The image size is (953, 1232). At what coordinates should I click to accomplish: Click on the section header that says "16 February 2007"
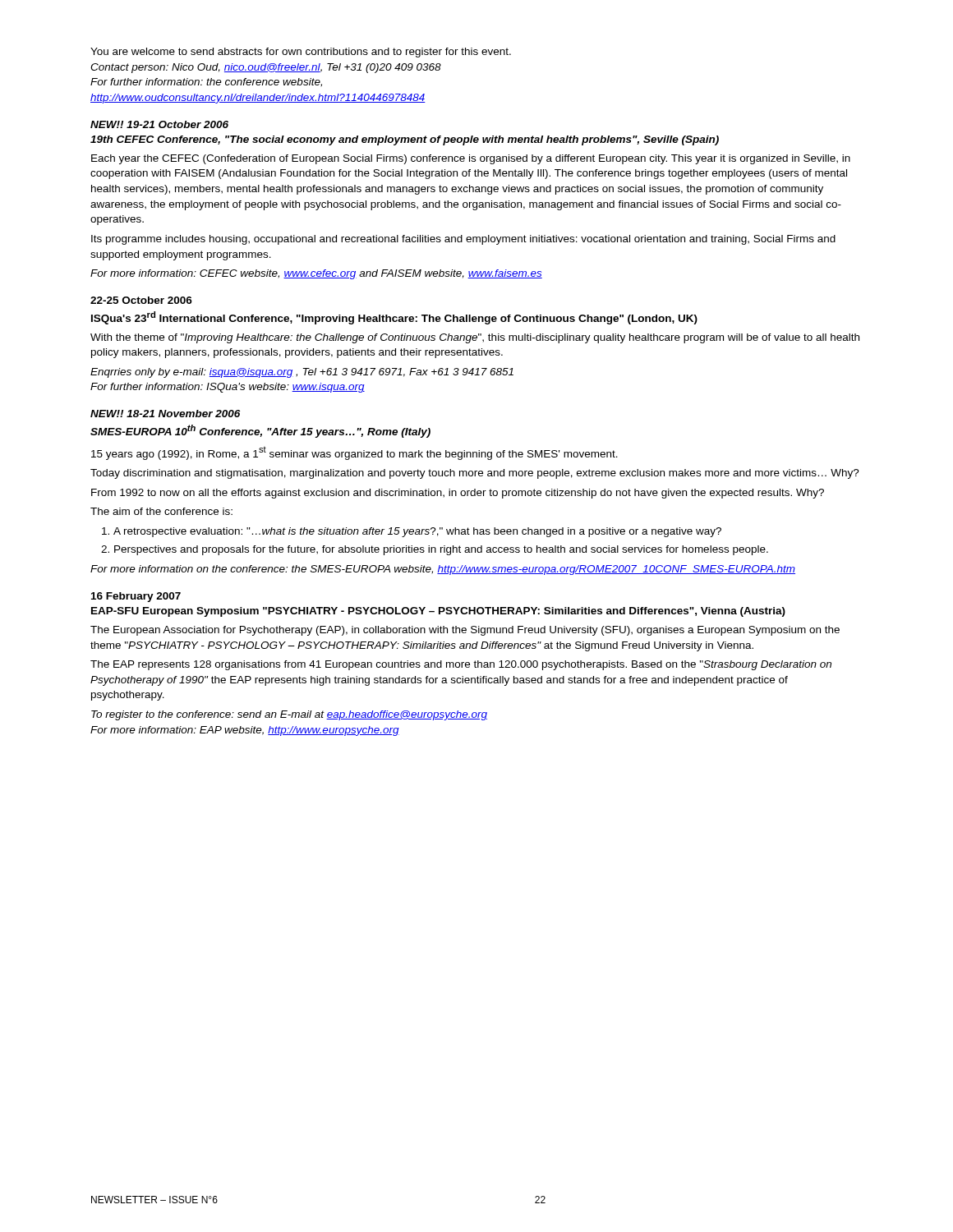tap(476, 596)
